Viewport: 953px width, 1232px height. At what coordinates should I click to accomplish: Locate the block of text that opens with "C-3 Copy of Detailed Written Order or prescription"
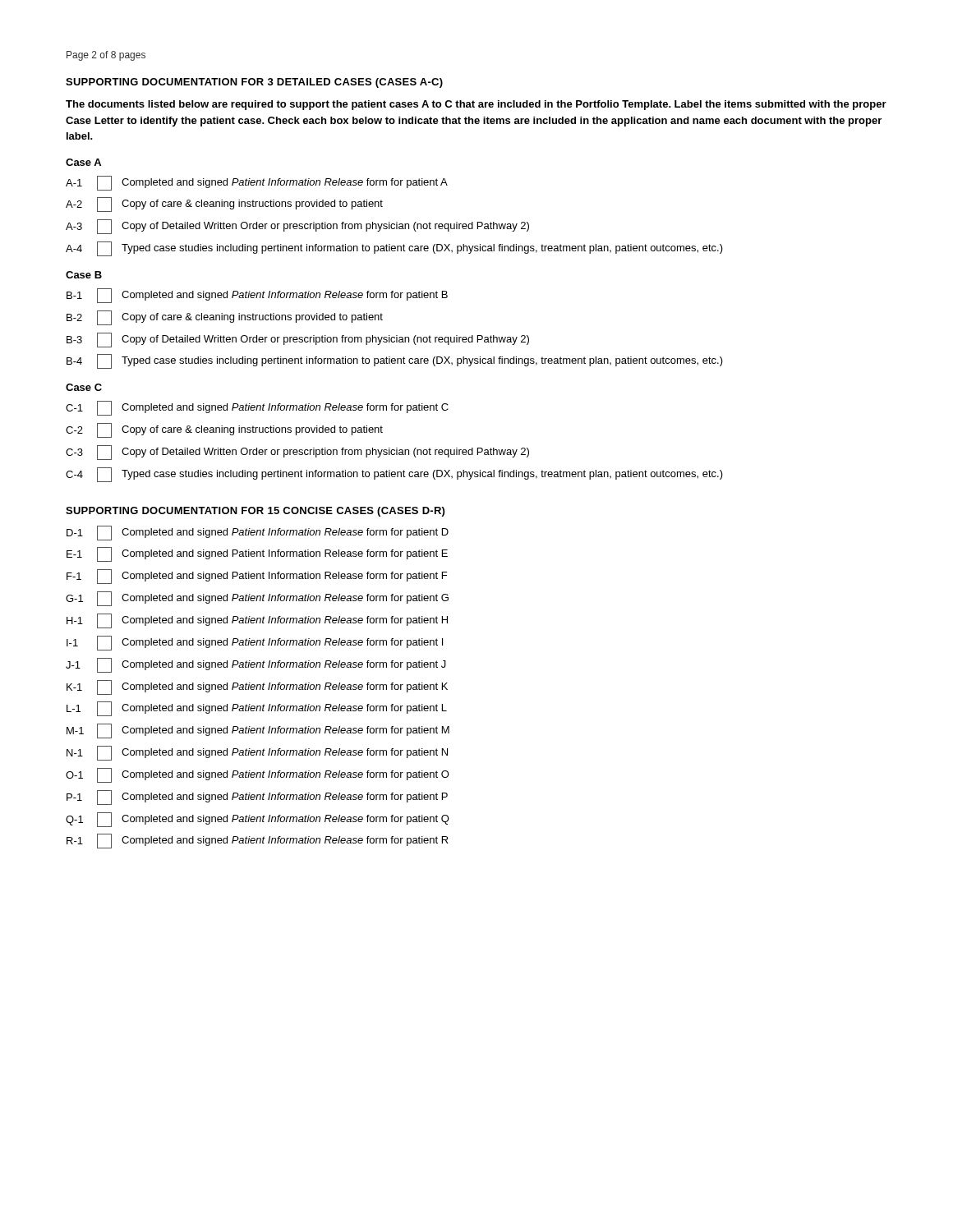(476, 452)
